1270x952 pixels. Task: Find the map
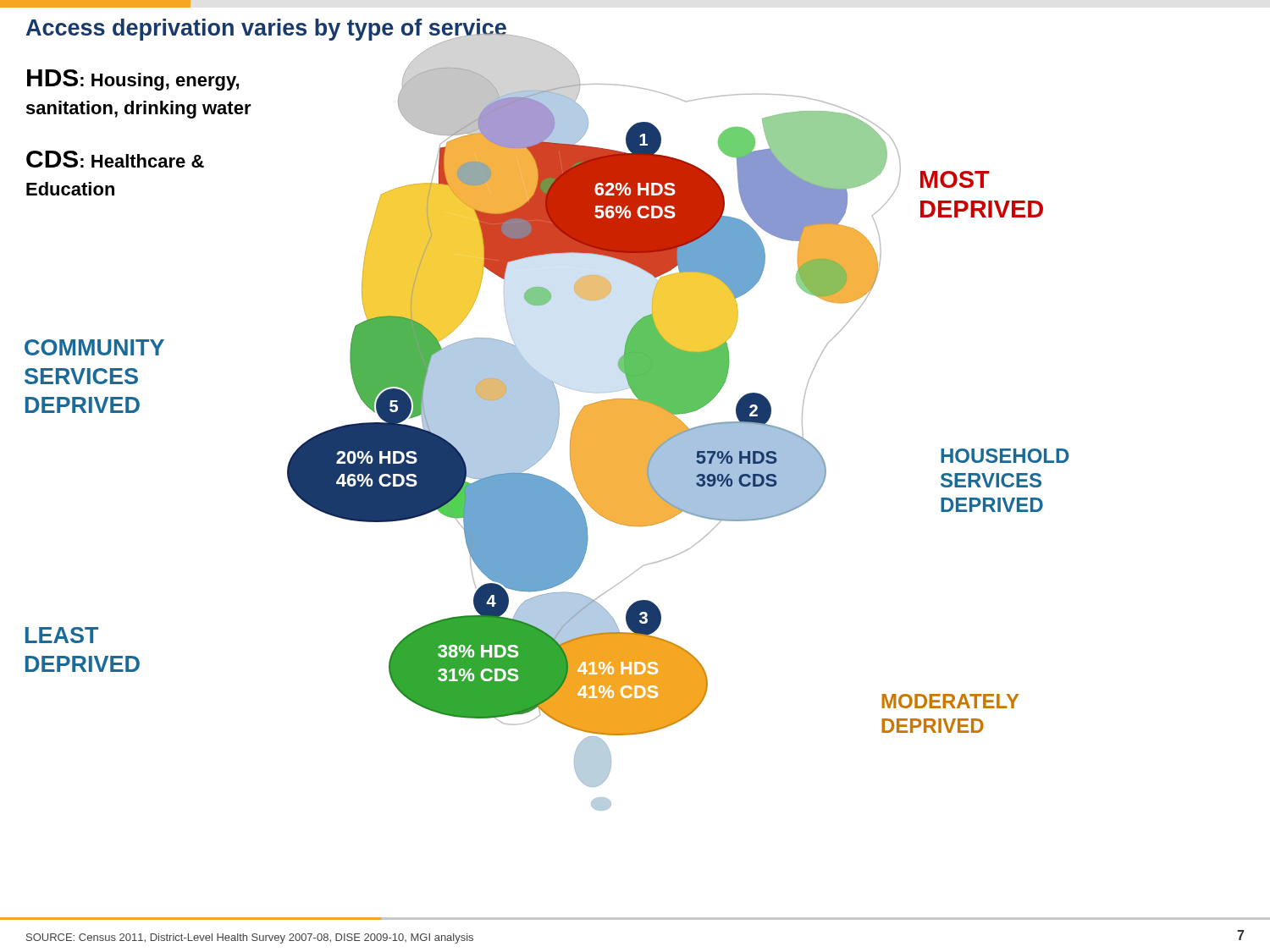pyautogui.click(x=597, y=432)
